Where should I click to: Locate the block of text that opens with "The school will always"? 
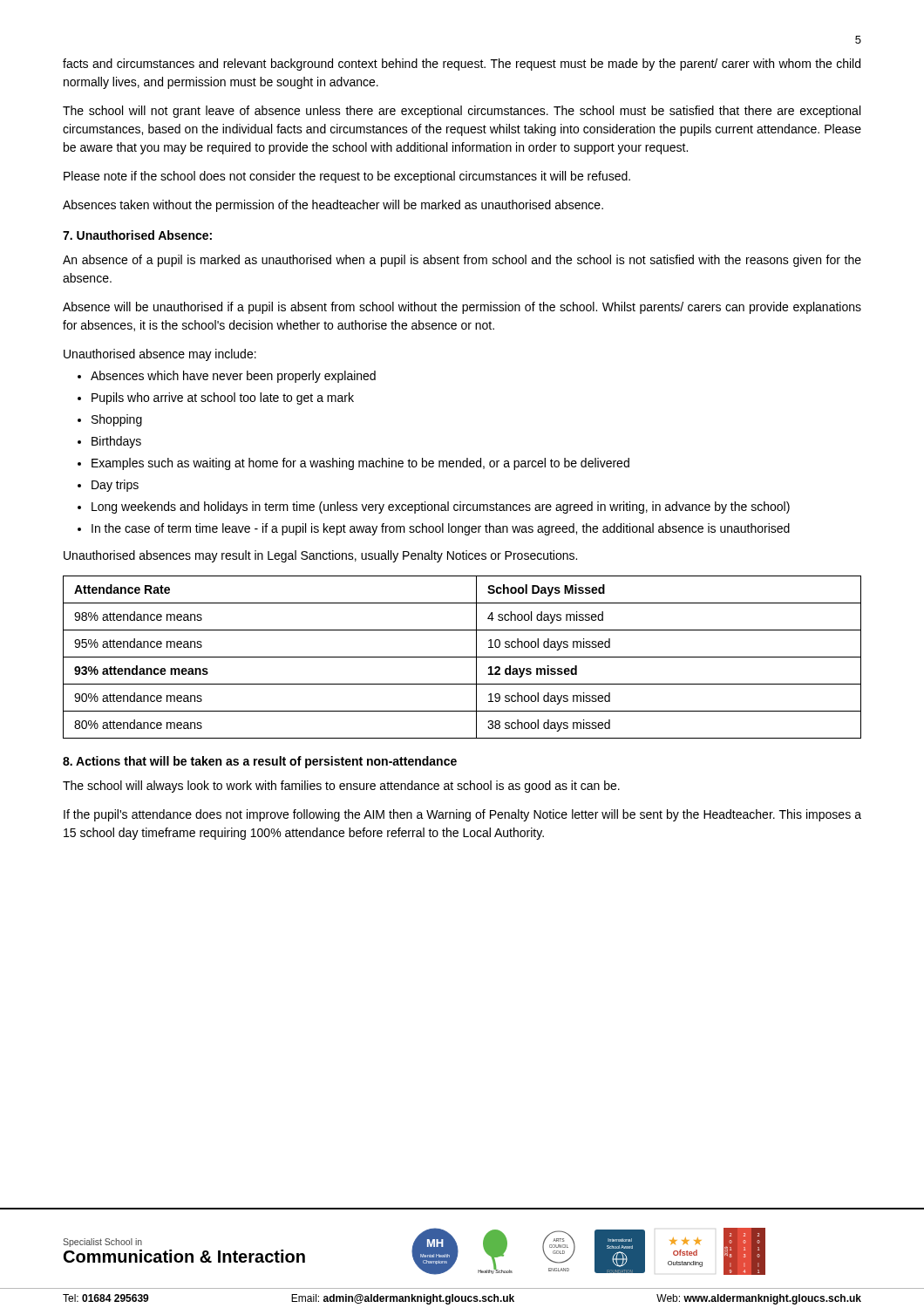(x=462, y=786)
